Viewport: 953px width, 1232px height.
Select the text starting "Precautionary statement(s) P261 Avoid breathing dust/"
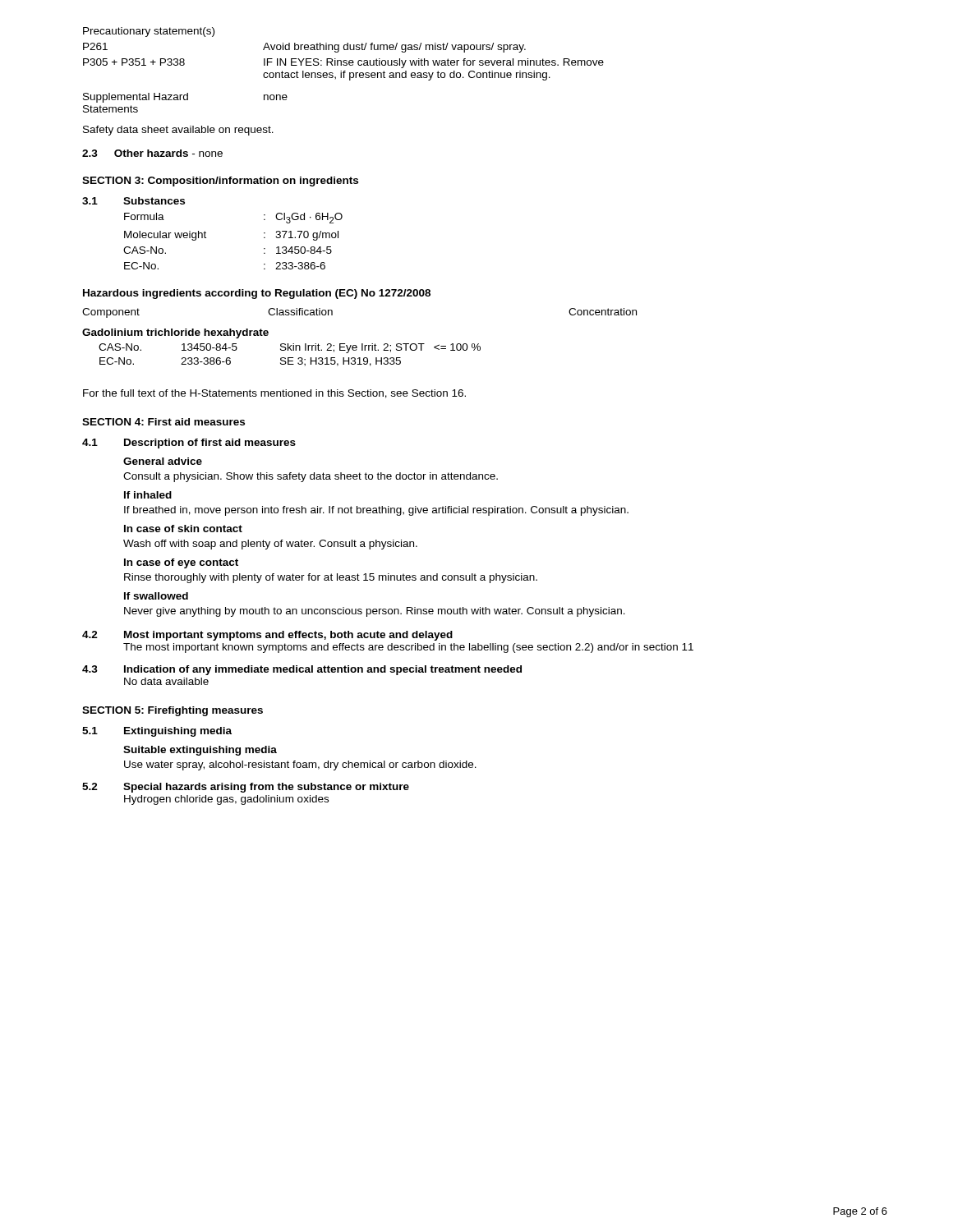coord(485,53)
